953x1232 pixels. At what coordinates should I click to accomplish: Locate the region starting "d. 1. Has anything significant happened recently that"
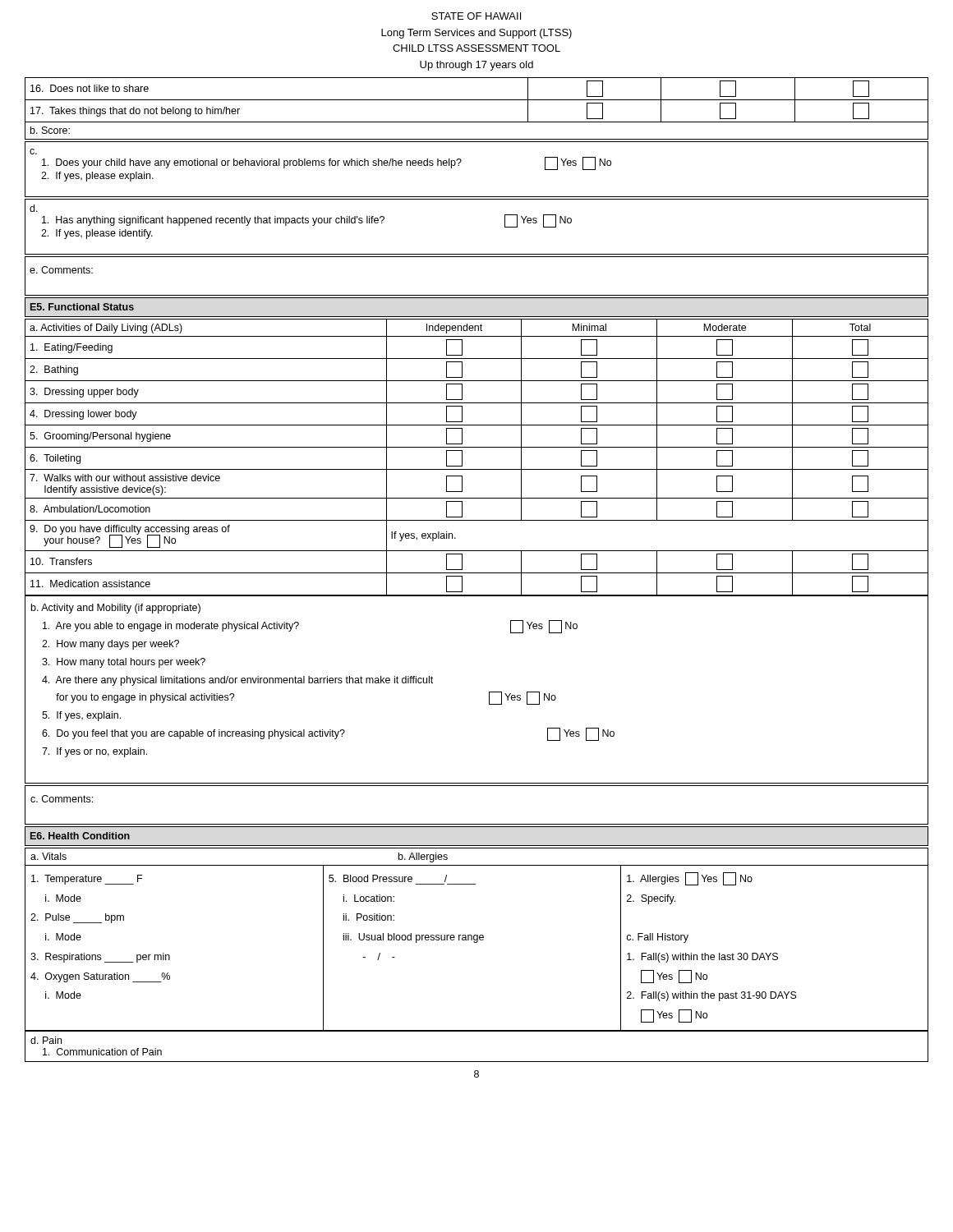click(x=476, y=227)
